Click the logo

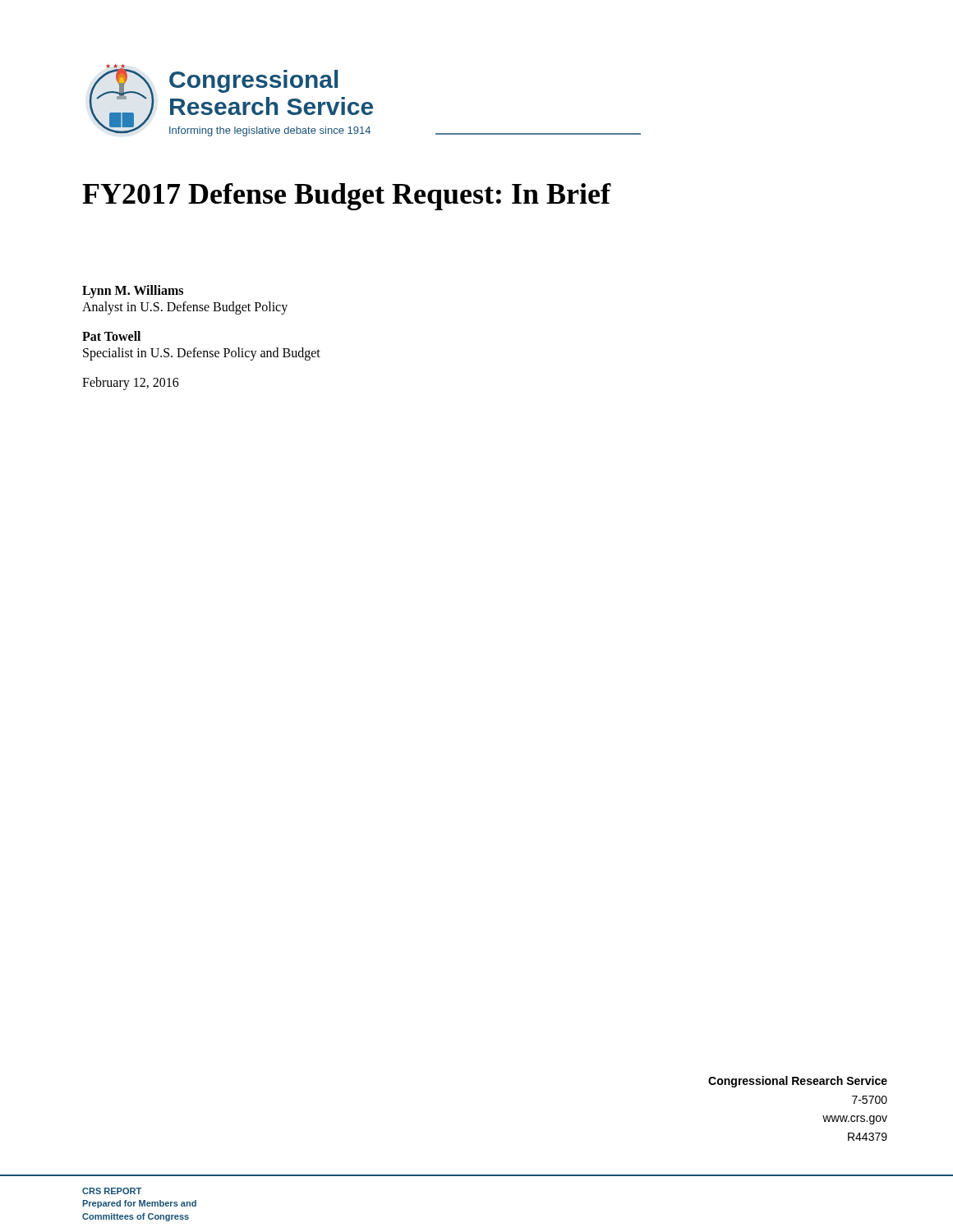coord(296,100)
